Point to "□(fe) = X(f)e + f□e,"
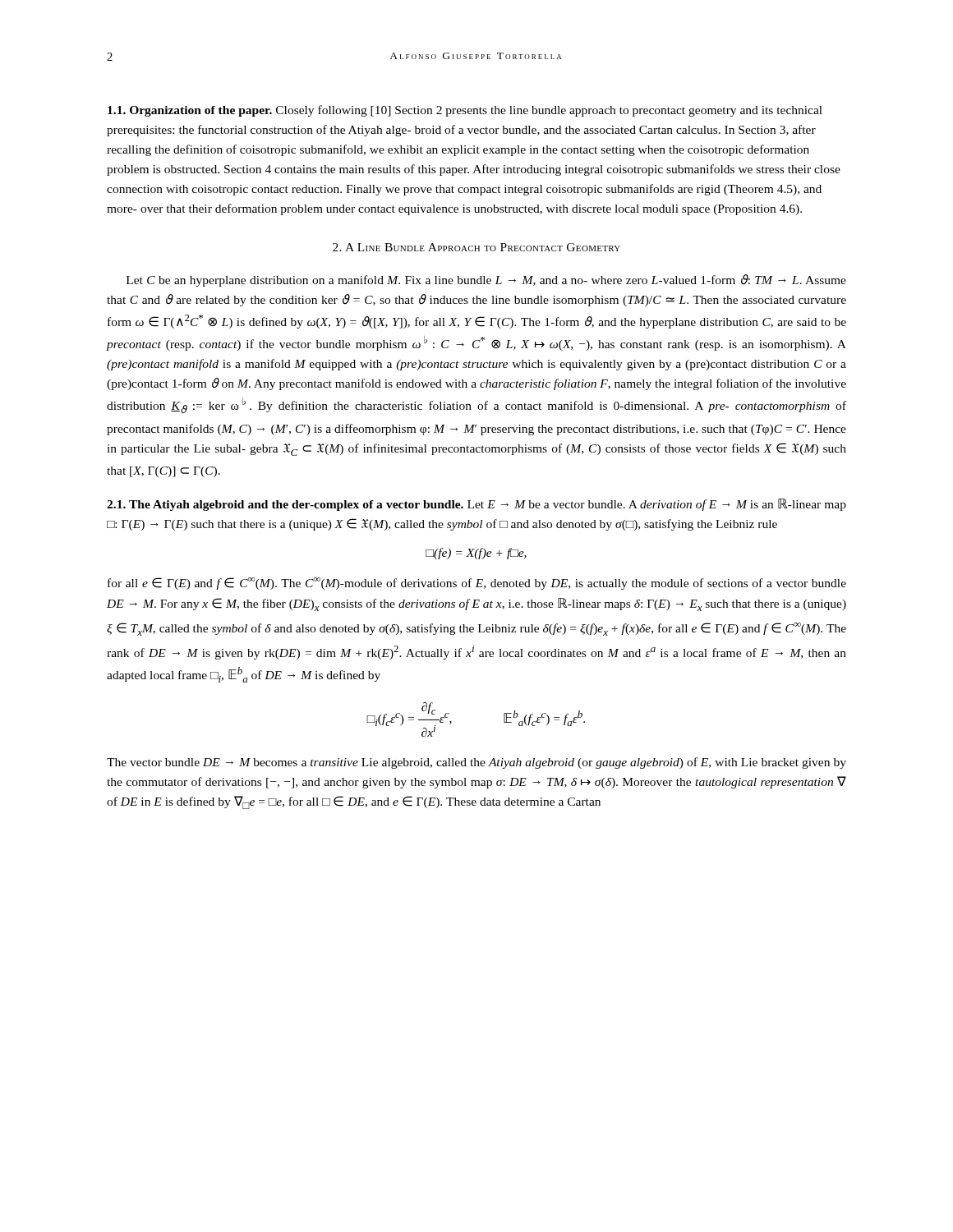This screenshot has height=1232, width=953. click(476, 552)
